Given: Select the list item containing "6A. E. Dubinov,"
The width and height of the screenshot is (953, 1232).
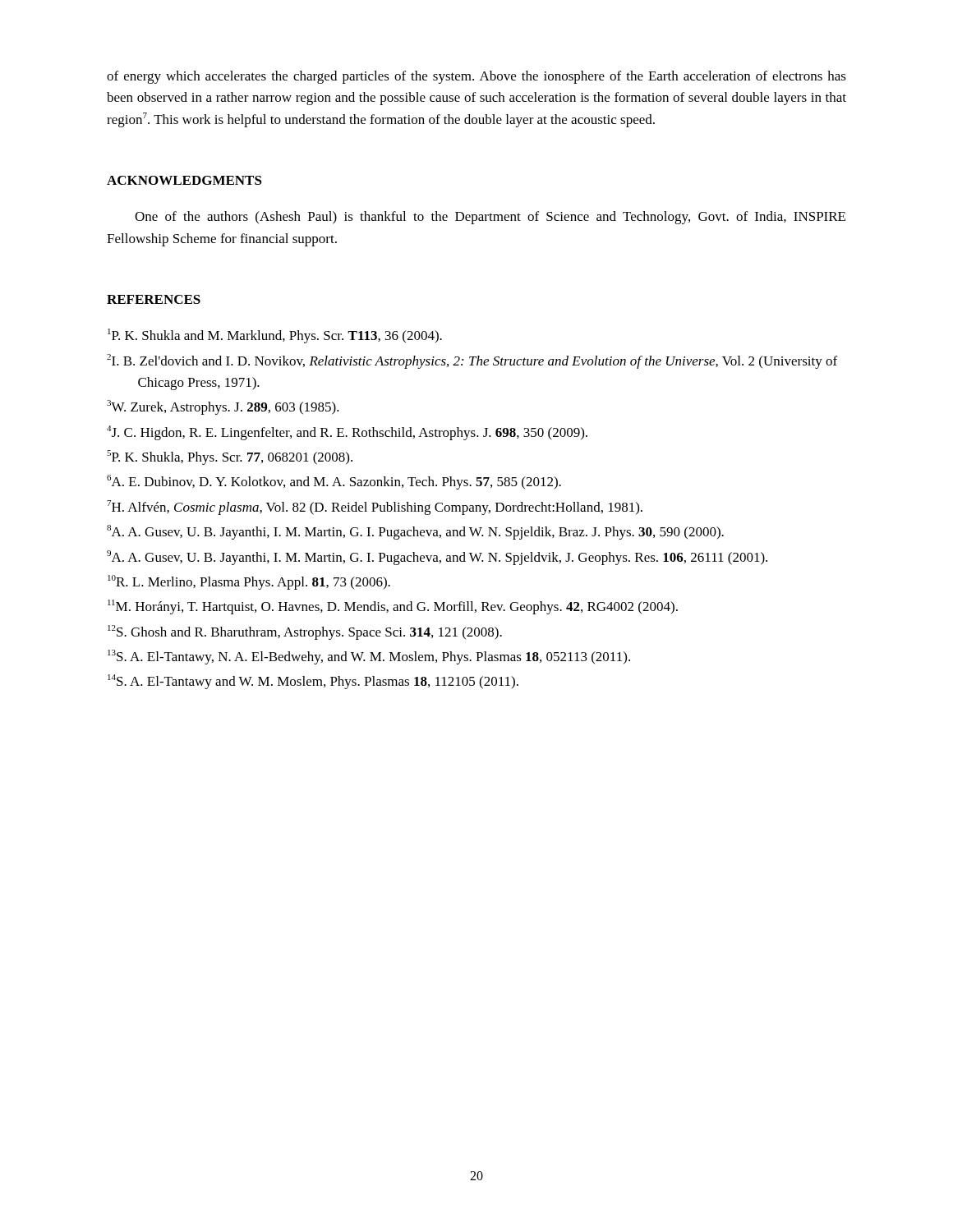Looking at the screenshot, I should click(334, 481).
